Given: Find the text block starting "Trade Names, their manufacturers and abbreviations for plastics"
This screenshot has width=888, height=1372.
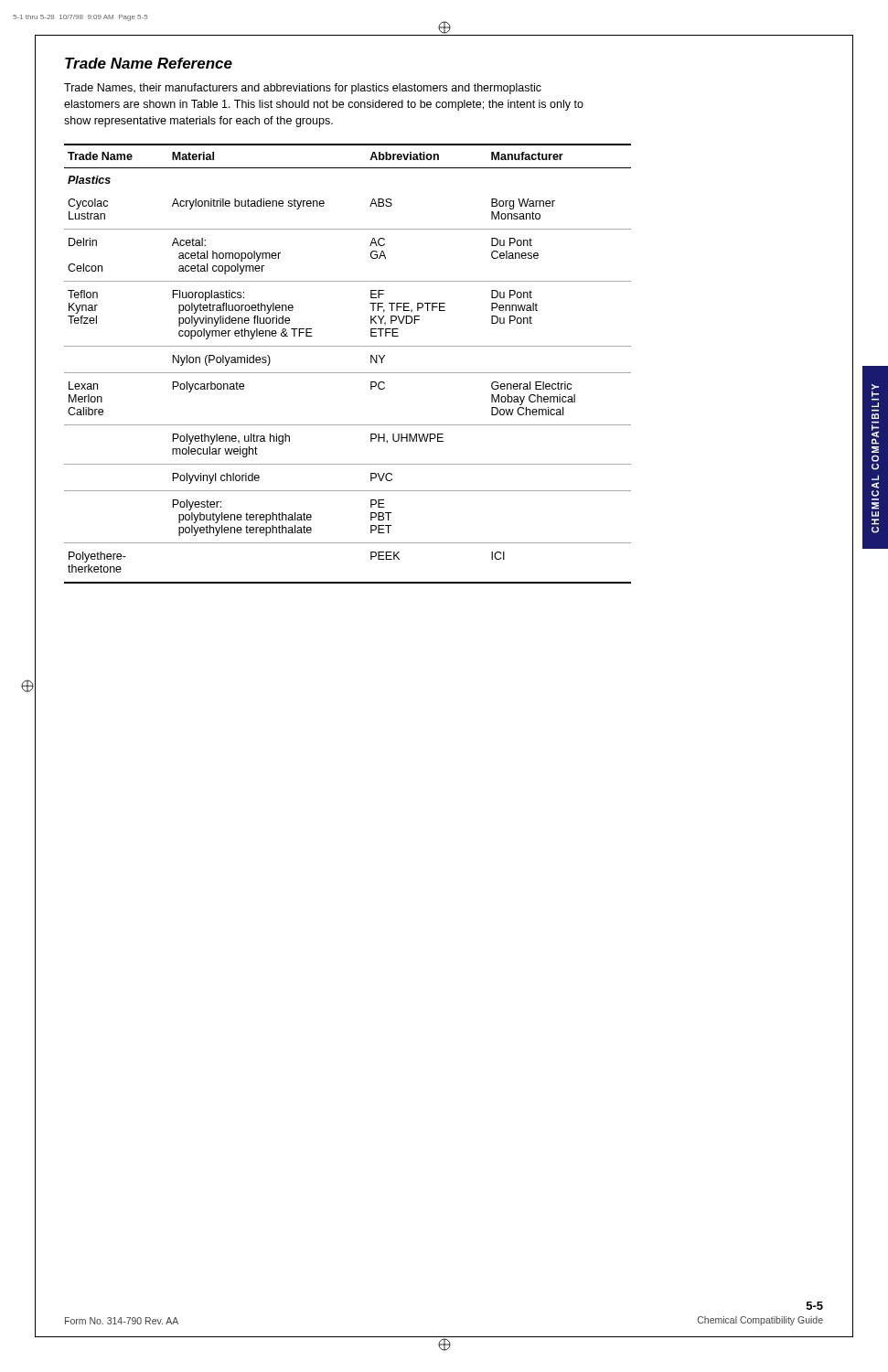Looking at the screenshot, I should click(324, 104).
